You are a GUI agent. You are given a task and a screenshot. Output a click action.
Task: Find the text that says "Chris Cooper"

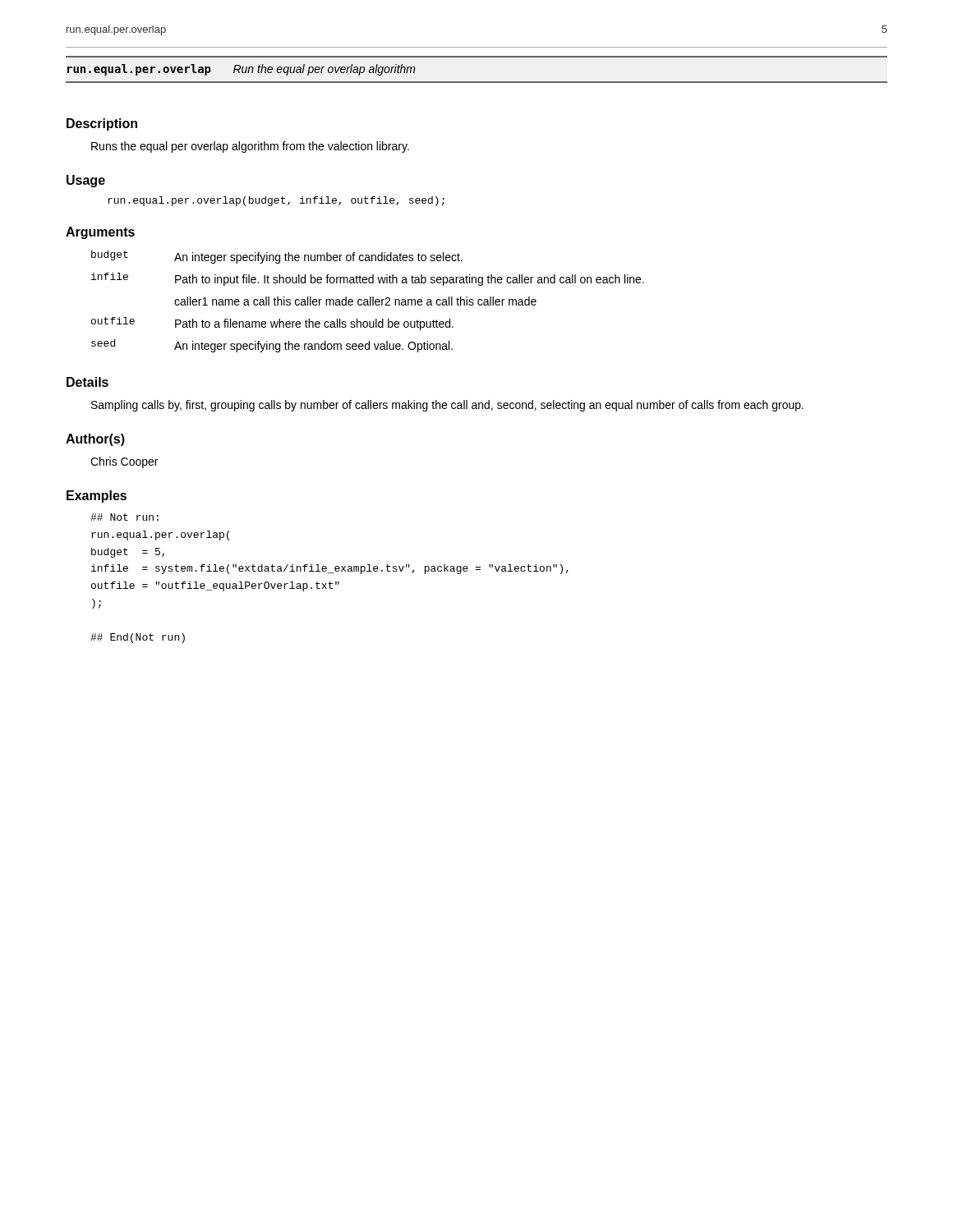click(124, 462)
